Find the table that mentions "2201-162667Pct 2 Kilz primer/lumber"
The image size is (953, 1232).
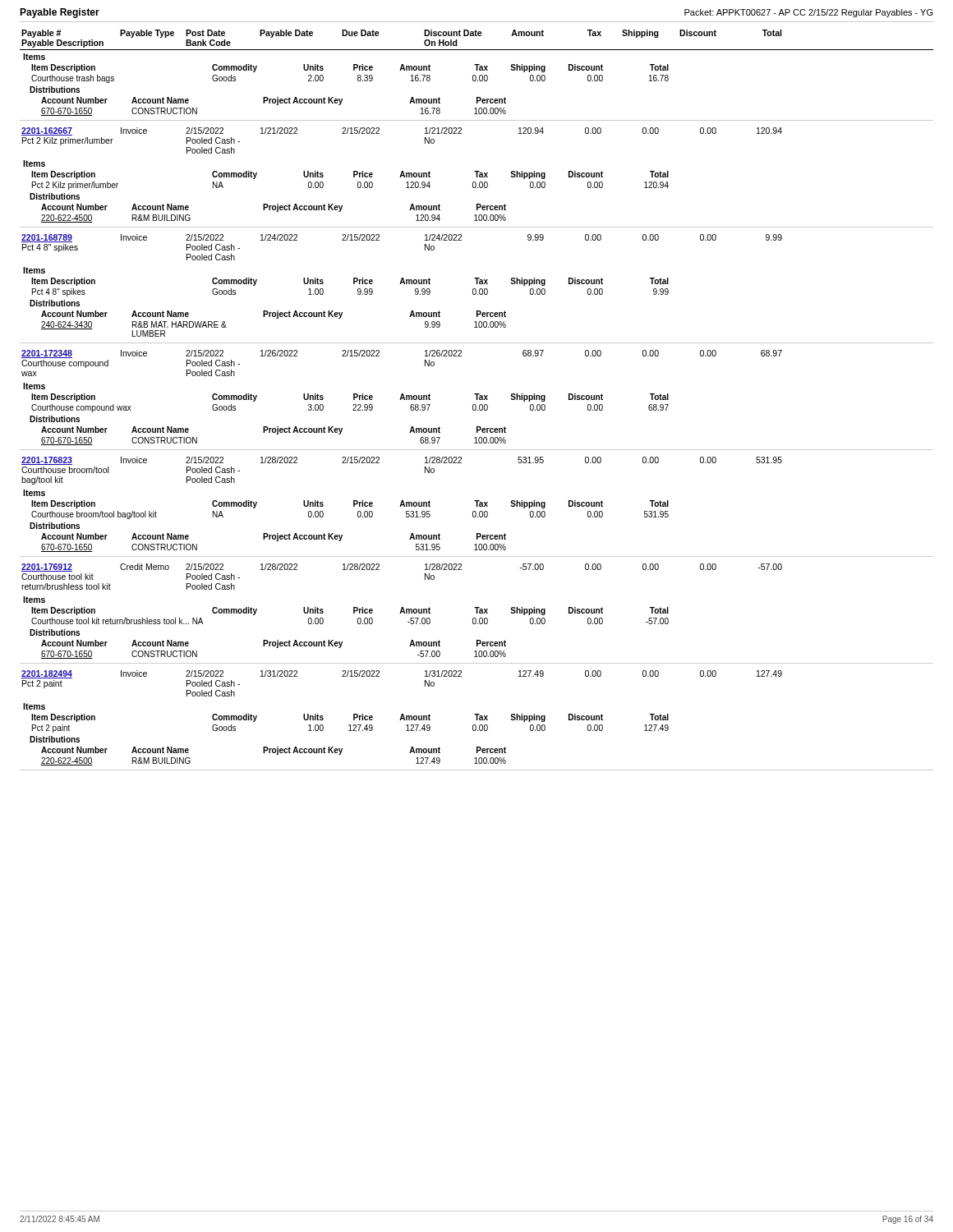[x=476, y=176]
